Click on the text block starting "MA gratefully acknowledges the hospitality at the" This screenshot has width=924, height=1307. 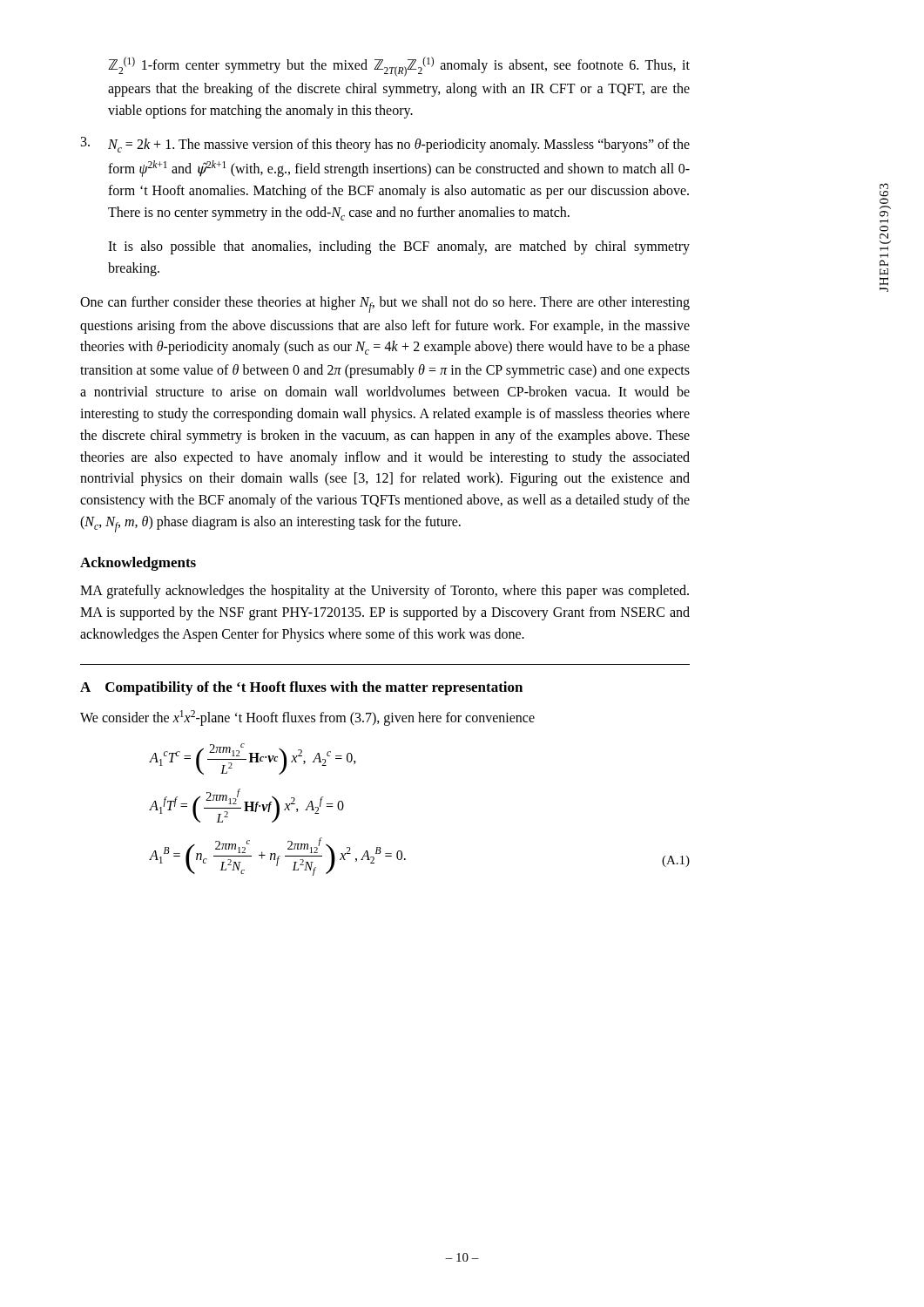point(385,613)
